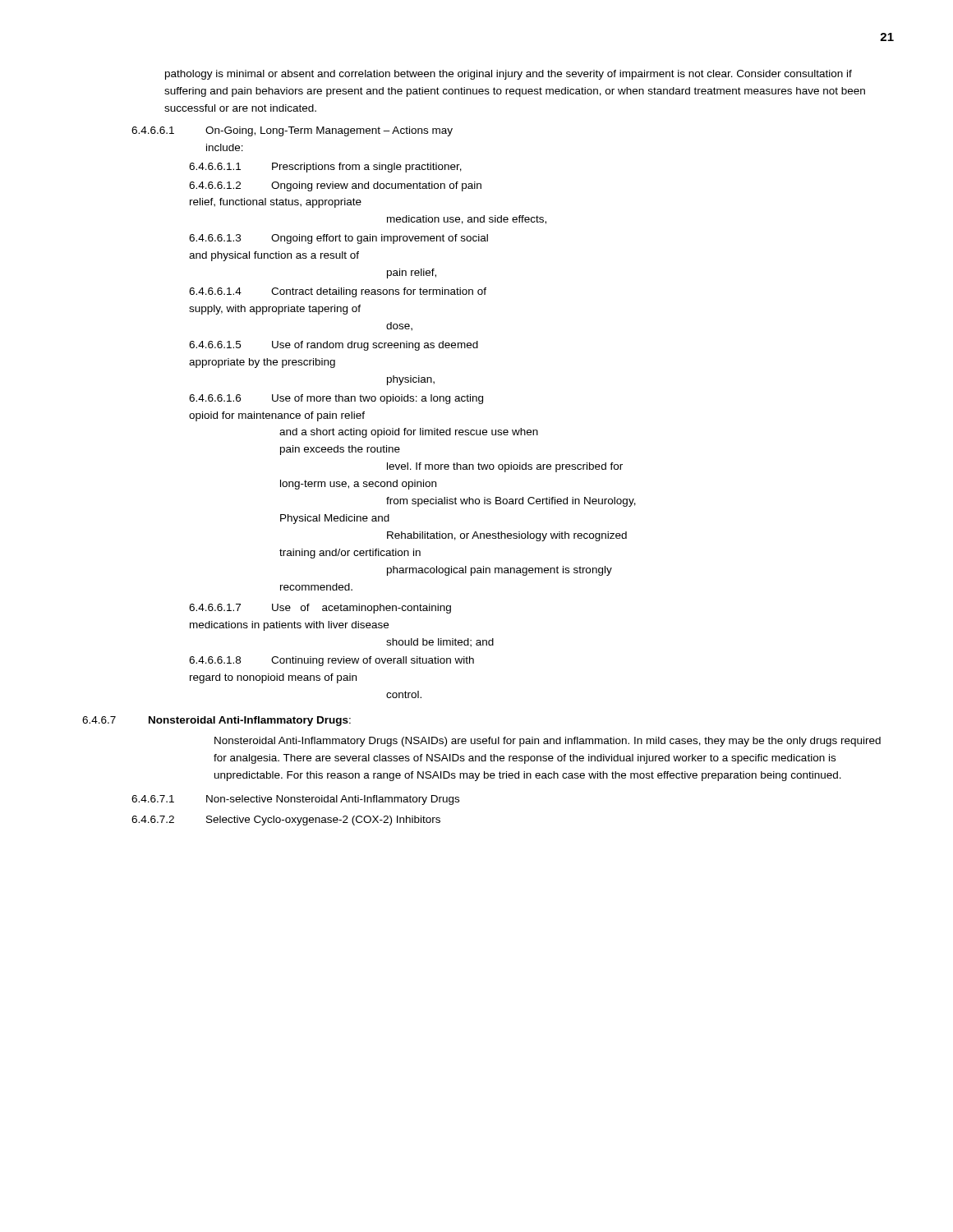Find the block starting "6.4.6.7 Nonsteroidal Anti-Inflammatory Drugs:"
The height and width of the screenshot is (1232, 953).
point(216,721)
